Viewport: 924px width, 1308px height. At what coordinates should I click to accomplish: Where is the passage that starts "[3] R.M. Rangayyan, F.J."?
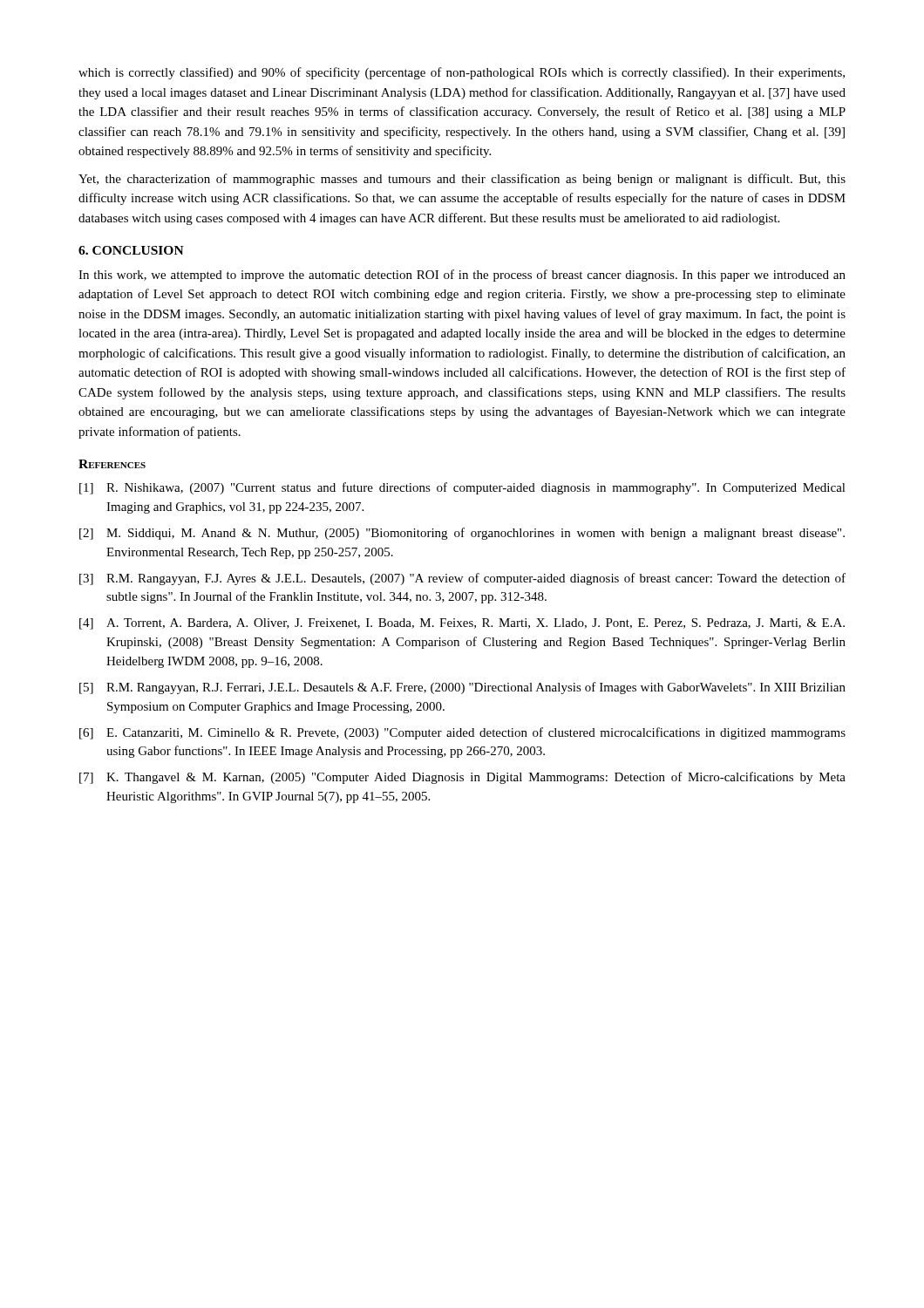pos(462,588)
